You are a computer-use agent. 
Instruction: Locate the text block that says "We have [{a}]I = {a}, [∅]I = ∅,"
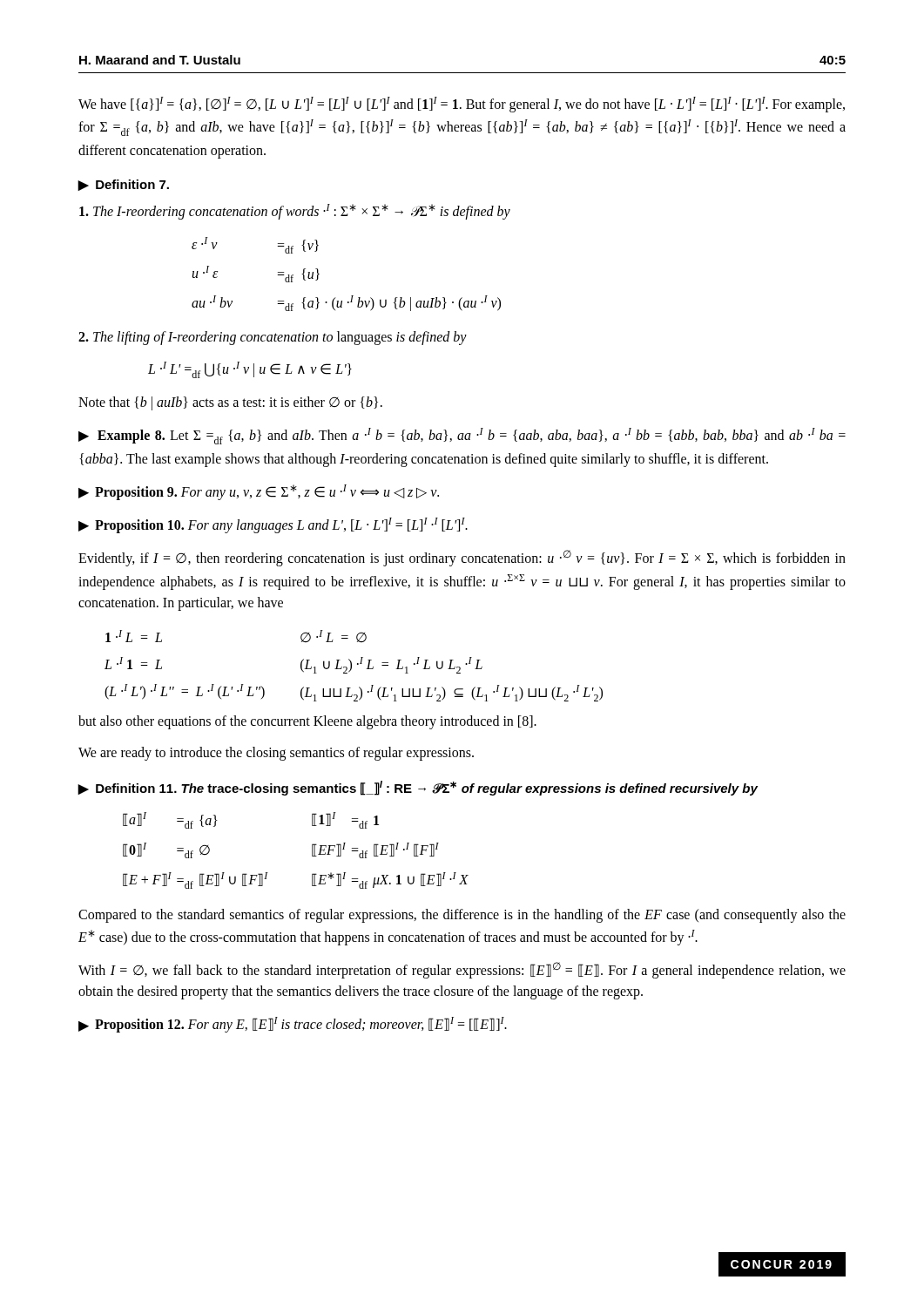(462, 127)
